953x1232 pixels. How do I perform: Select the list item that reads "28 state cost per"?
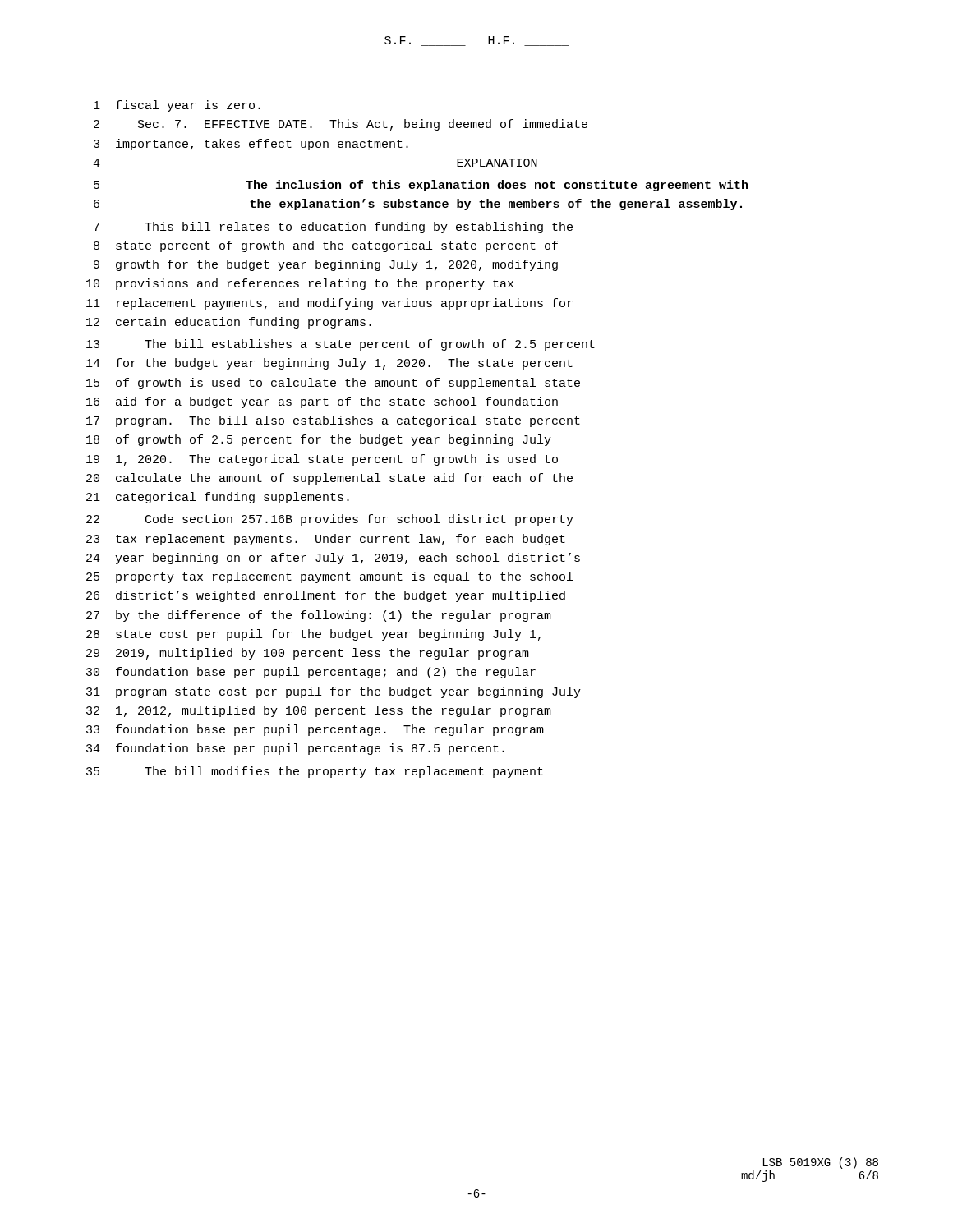pos(476,635)
